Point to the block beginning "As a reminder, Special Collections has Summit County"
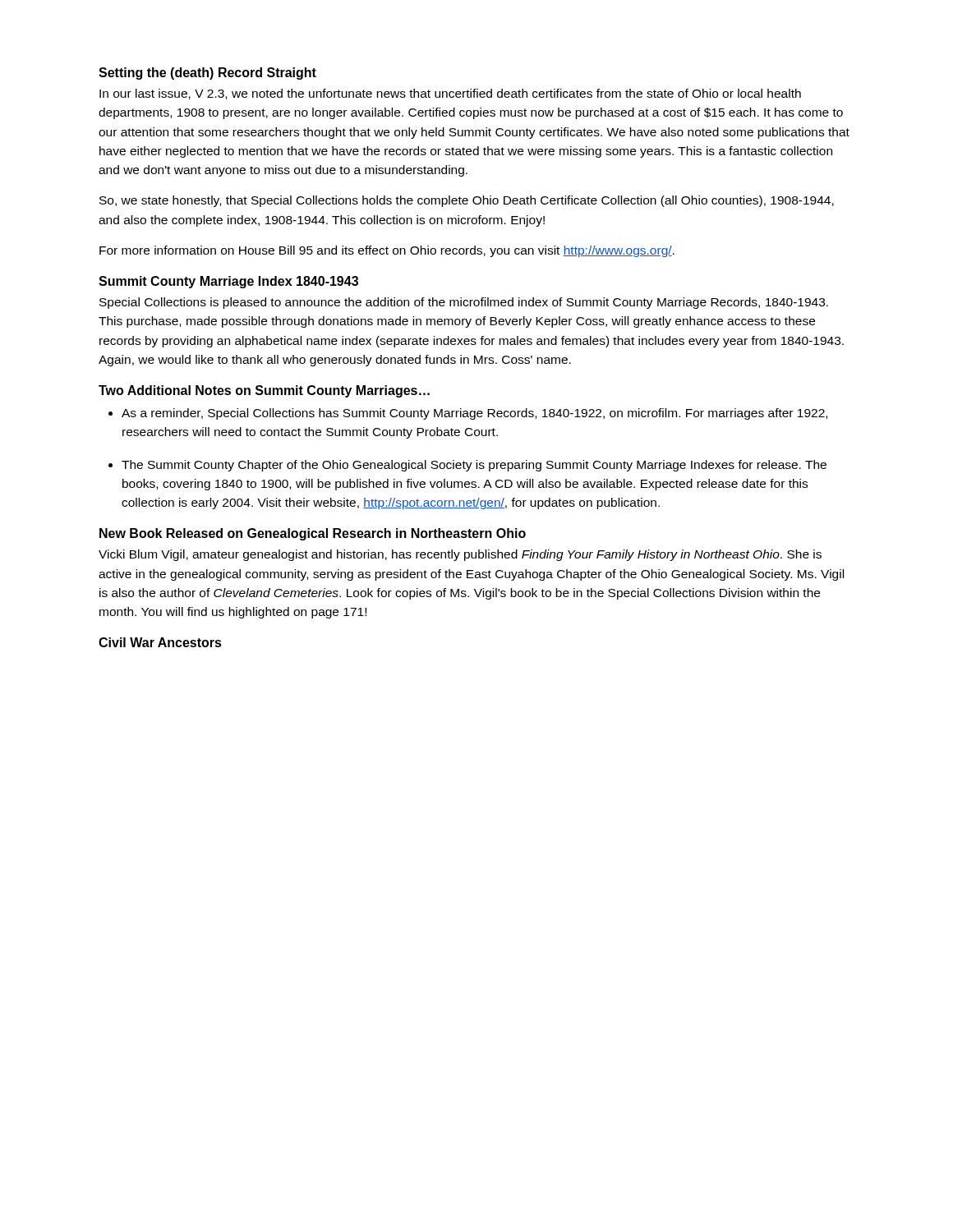This screenshot has width=953, height=1232. point(488,422)
